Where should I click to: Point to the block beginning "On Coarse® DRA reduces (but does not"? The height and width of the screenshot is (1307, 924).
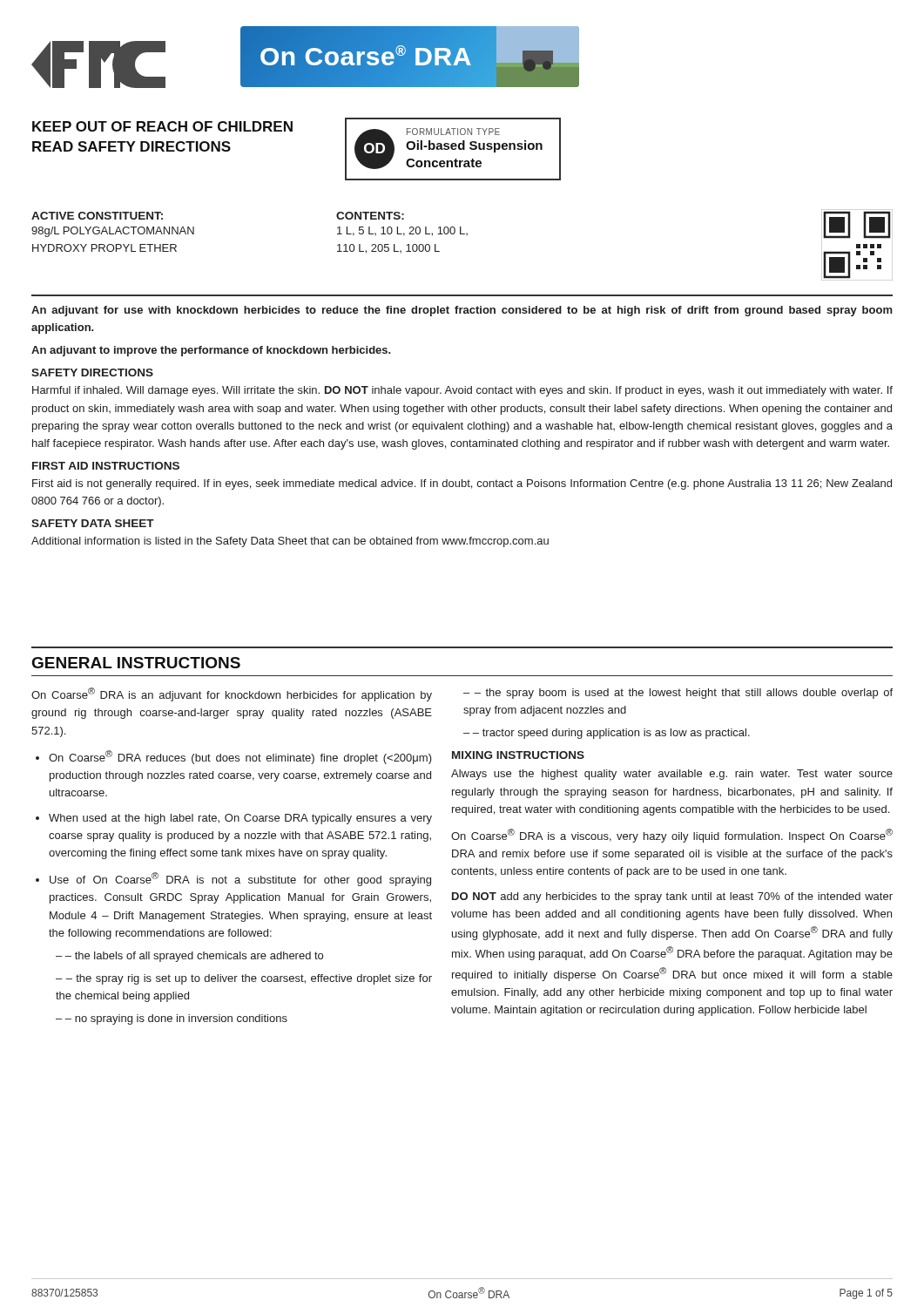point(240,774)
